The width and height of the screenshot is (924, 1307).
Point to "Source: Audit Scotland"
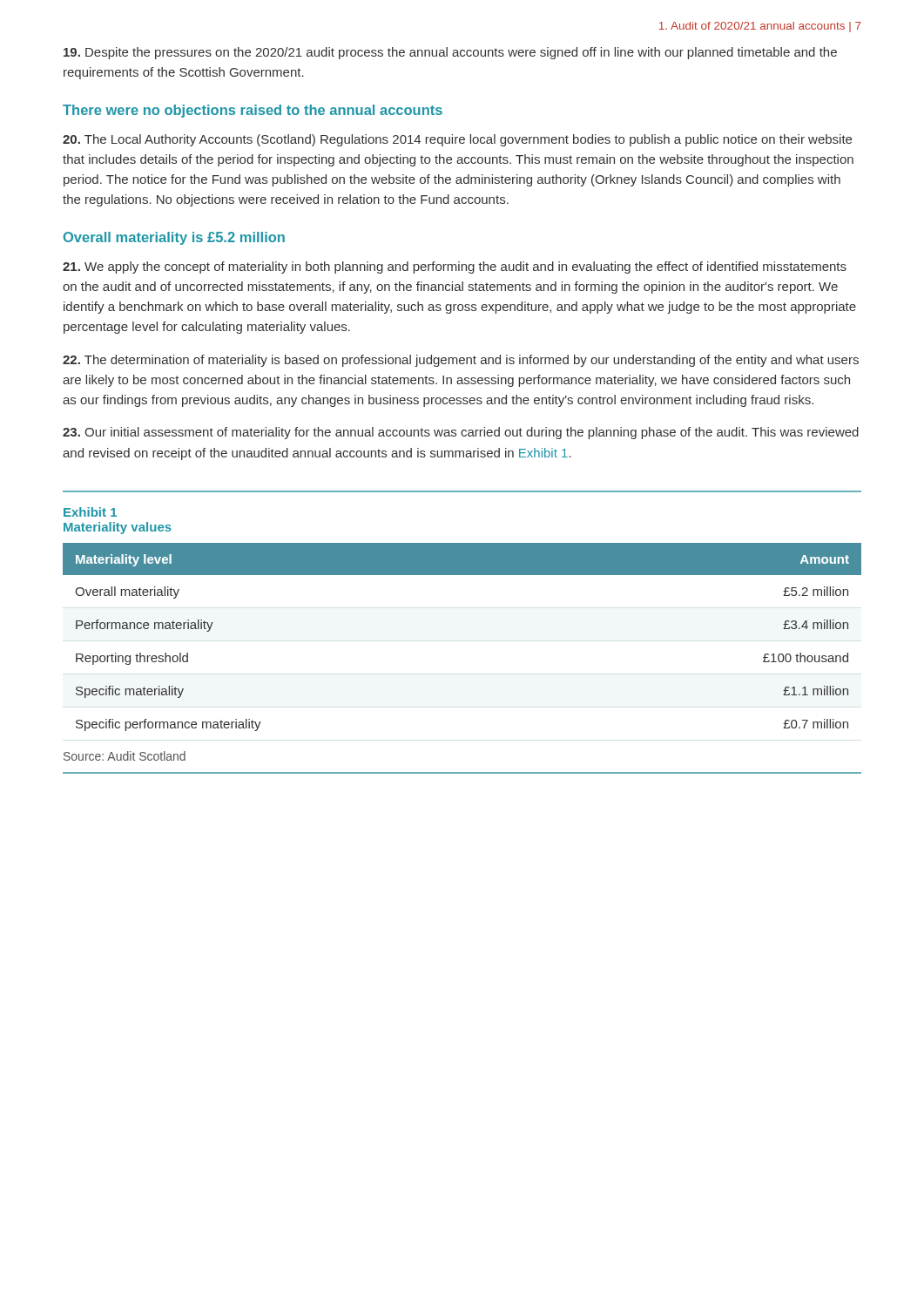pos(124,756)
